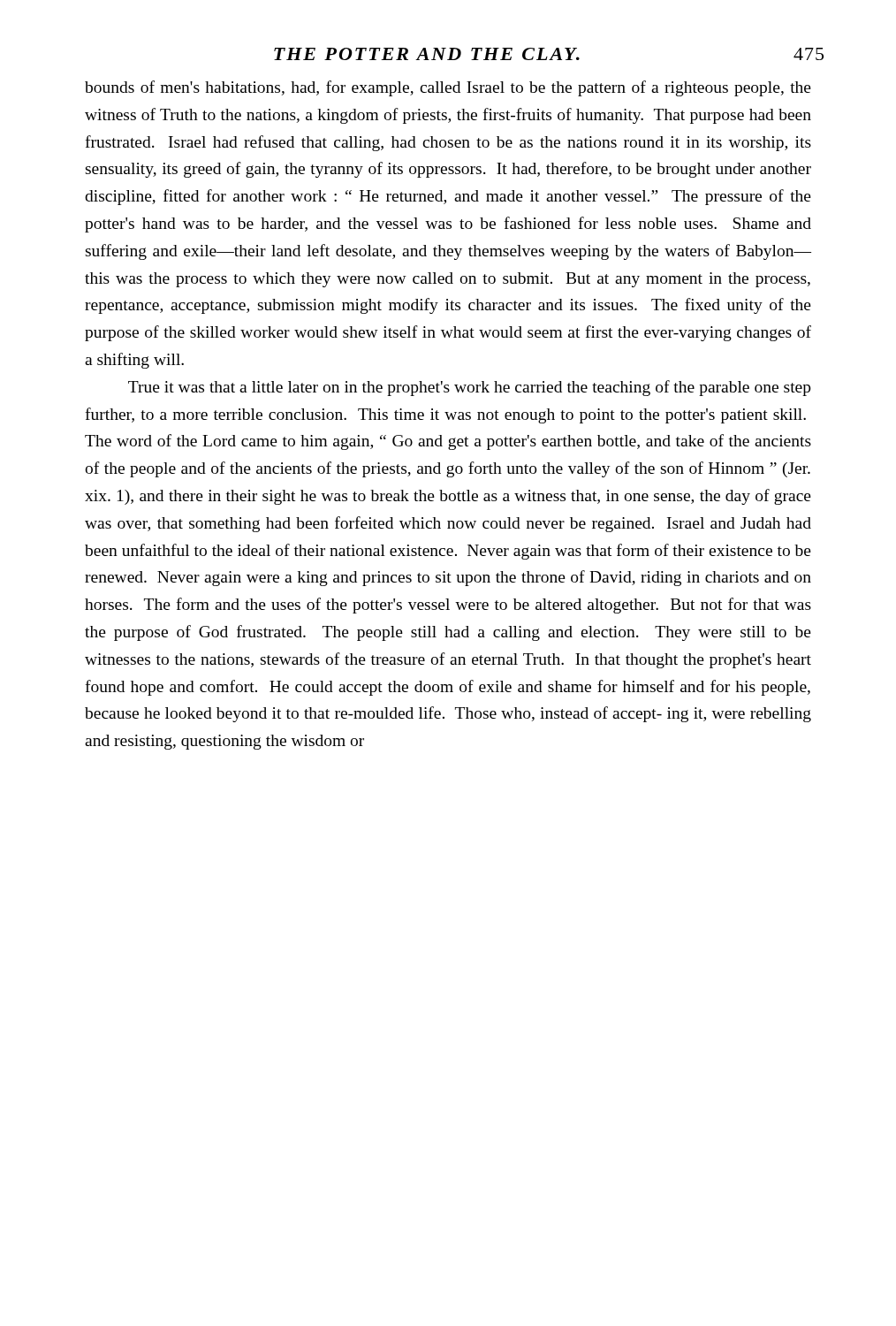Locate the text block that reads "bounds of men's"

[448, 224]
